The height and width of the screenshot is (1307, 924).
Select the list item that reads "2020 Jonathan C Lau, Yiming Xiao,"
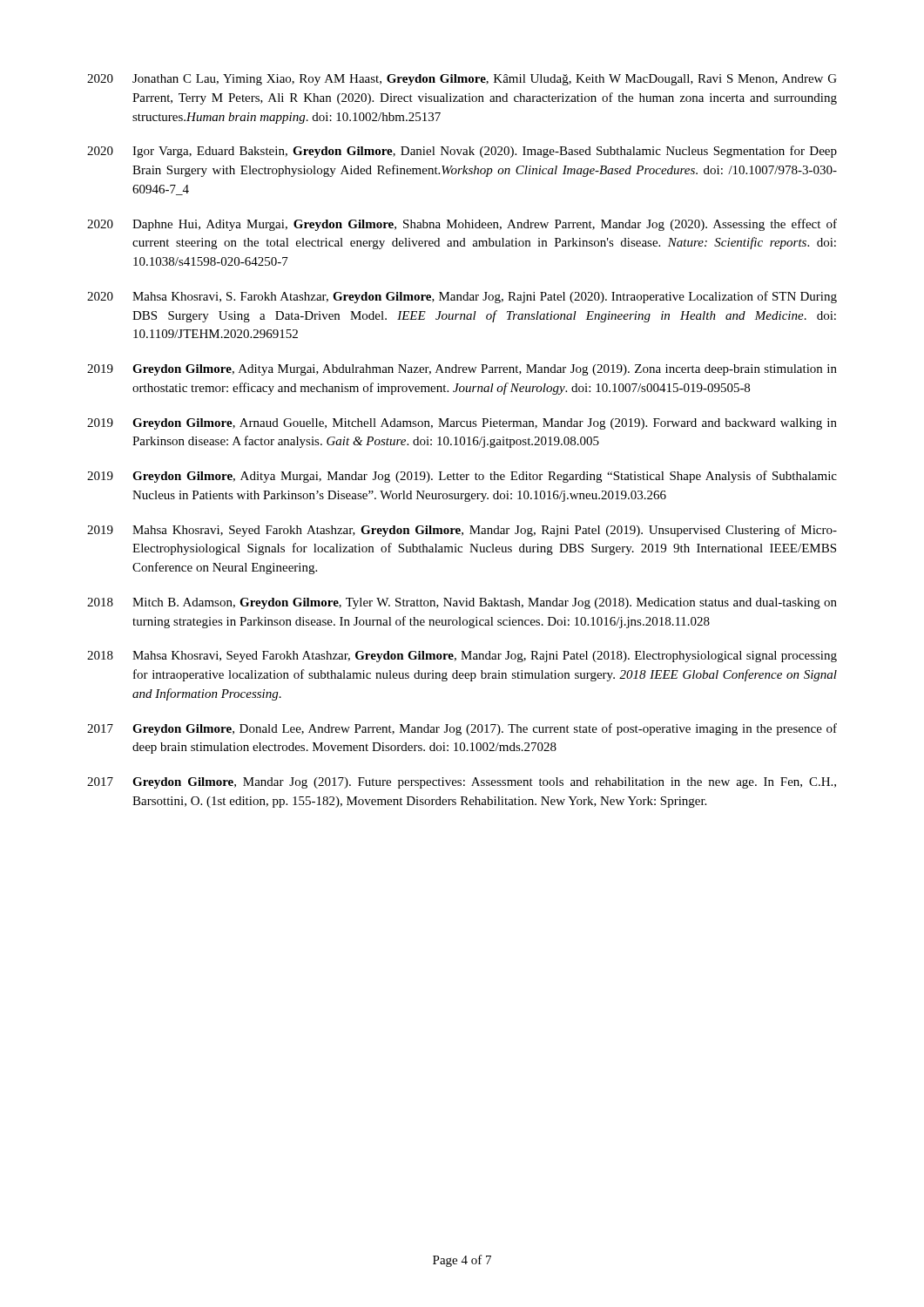point(462,98)
